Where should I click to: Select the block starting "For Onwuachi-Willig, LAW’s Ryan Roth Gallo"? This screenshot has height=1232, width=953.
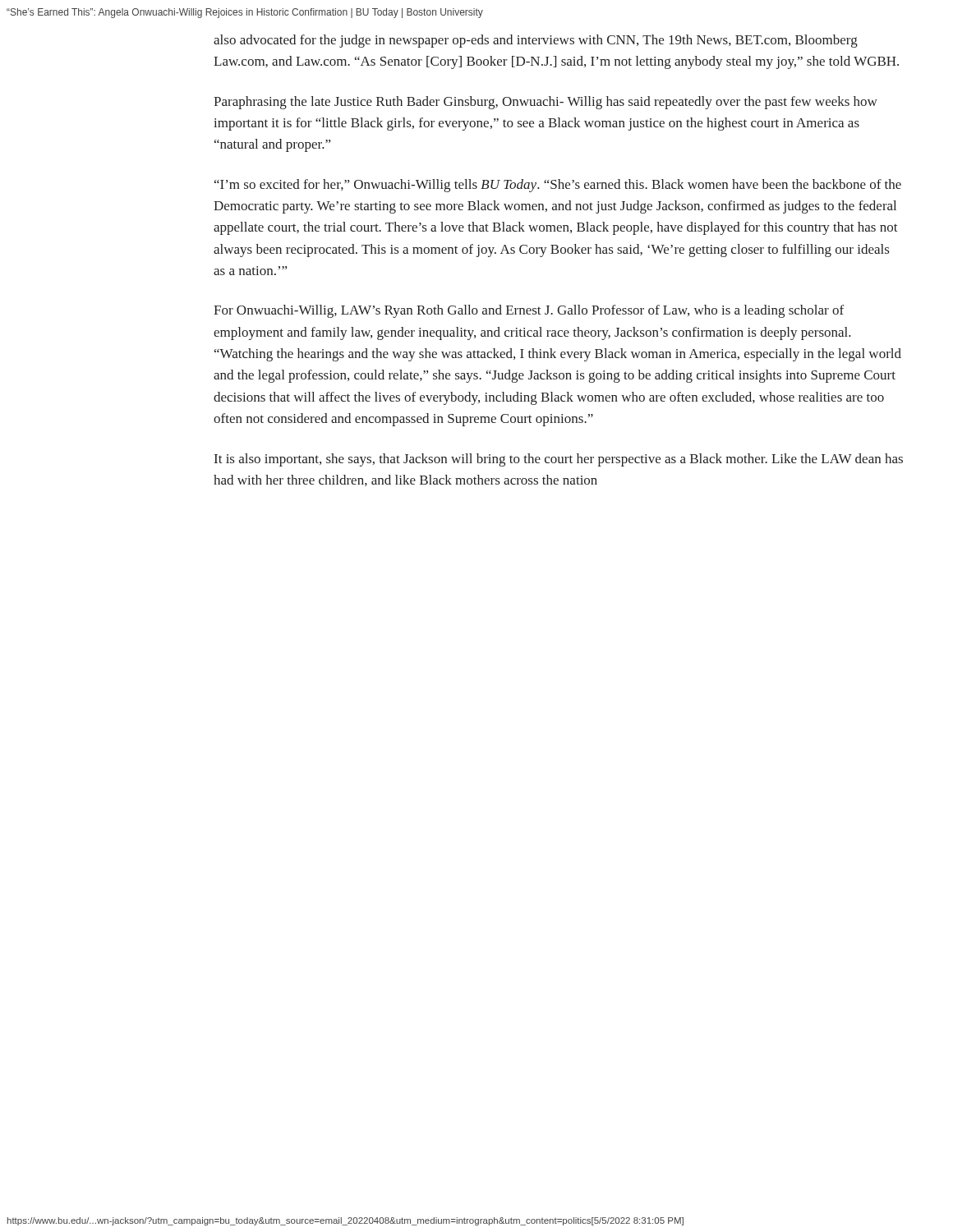(557, 364)
